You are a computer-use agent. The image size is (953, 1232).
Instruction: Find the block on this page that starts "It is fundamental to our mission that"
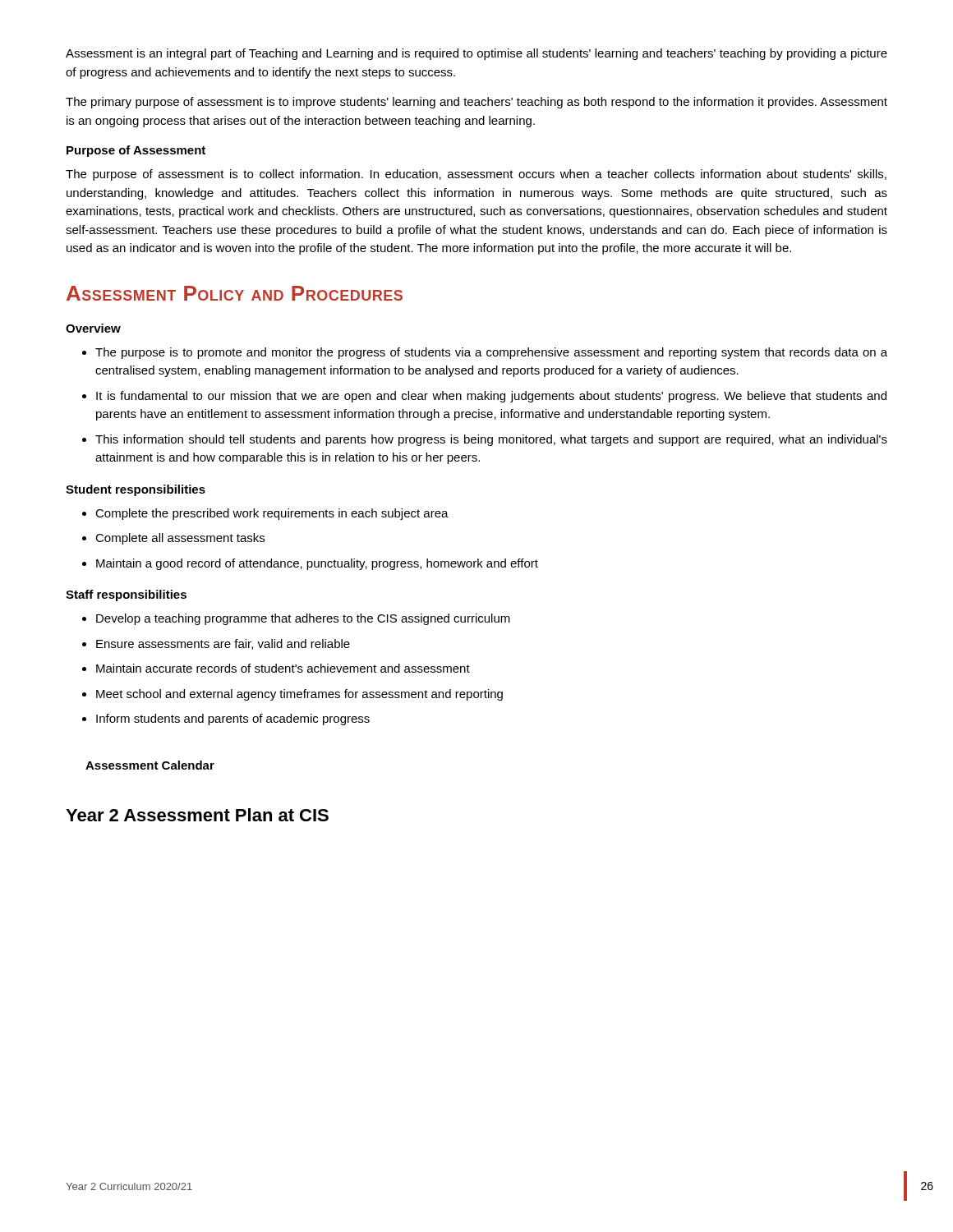point(491,404)
